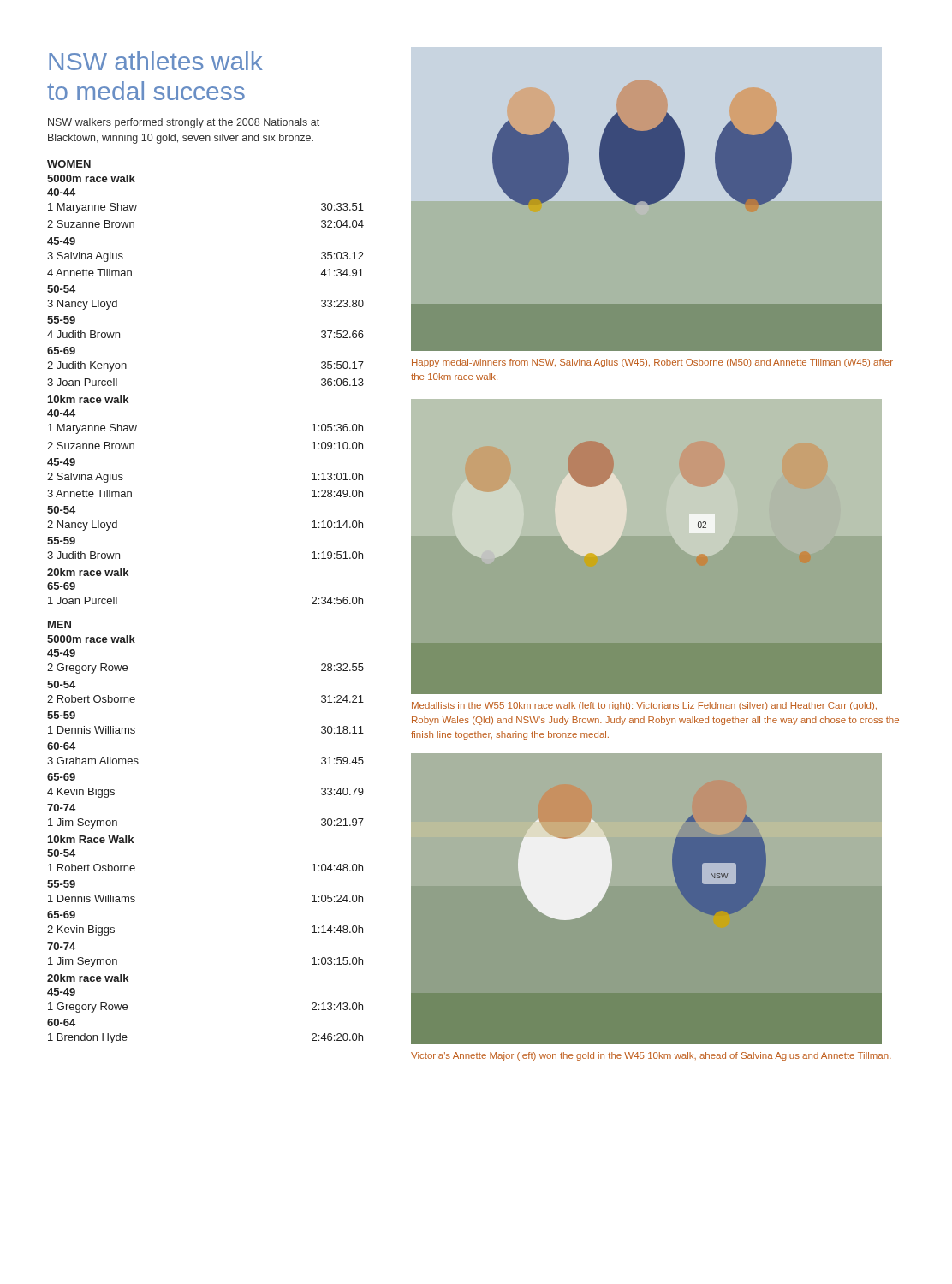Locate the text block starting "3 Annette Tillman1:28:49.0h"
The height and width of the screenshot is (1284, 952).
point(86,493)
